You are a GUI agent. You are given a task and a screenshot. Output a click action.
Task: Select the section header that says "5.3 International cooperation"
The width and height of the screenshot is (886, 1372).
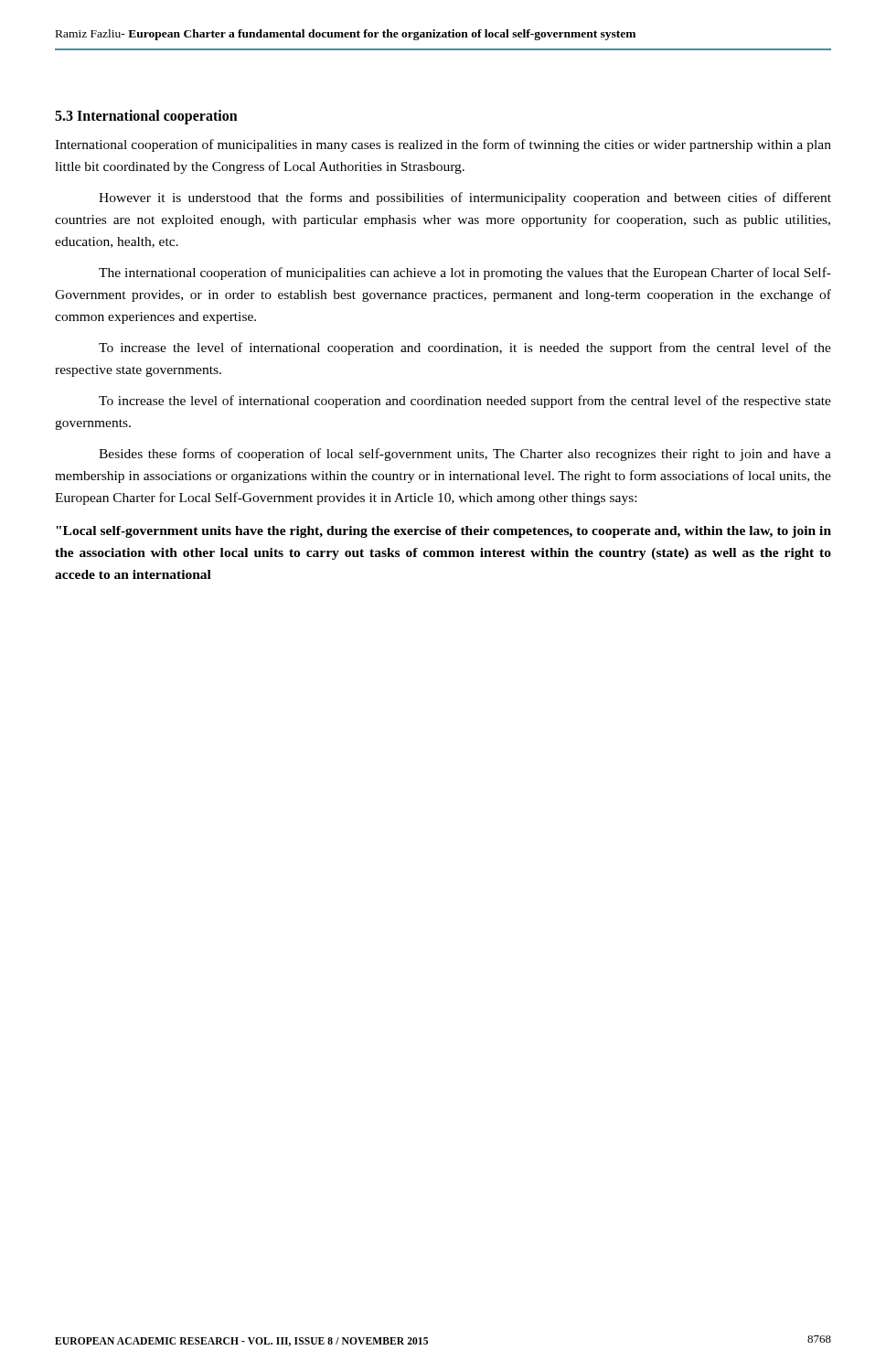pos(146,116)
